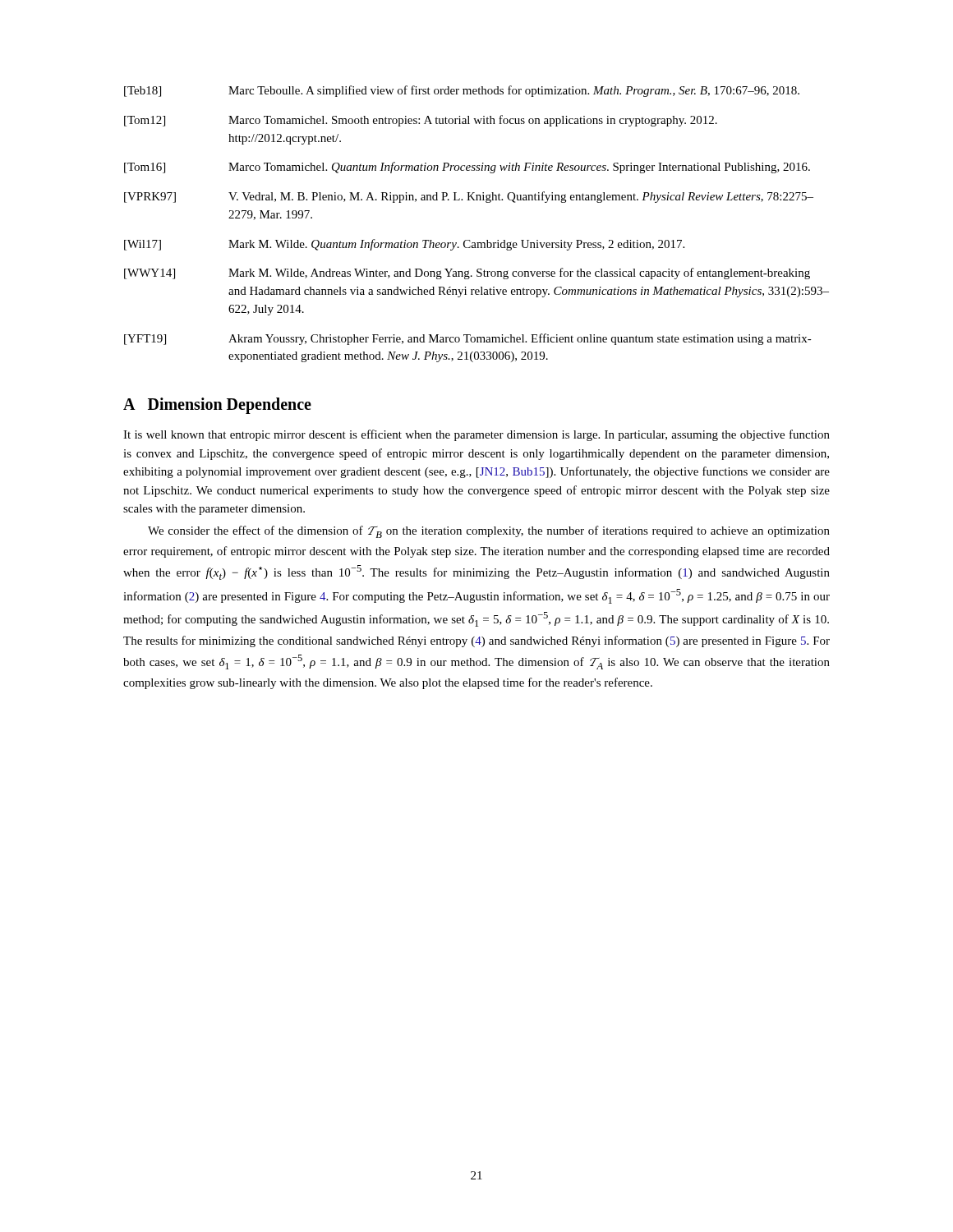Locate the passage starting "A Dimension Dependence"
Screen dimensions: 1232x953
point(217,404)
